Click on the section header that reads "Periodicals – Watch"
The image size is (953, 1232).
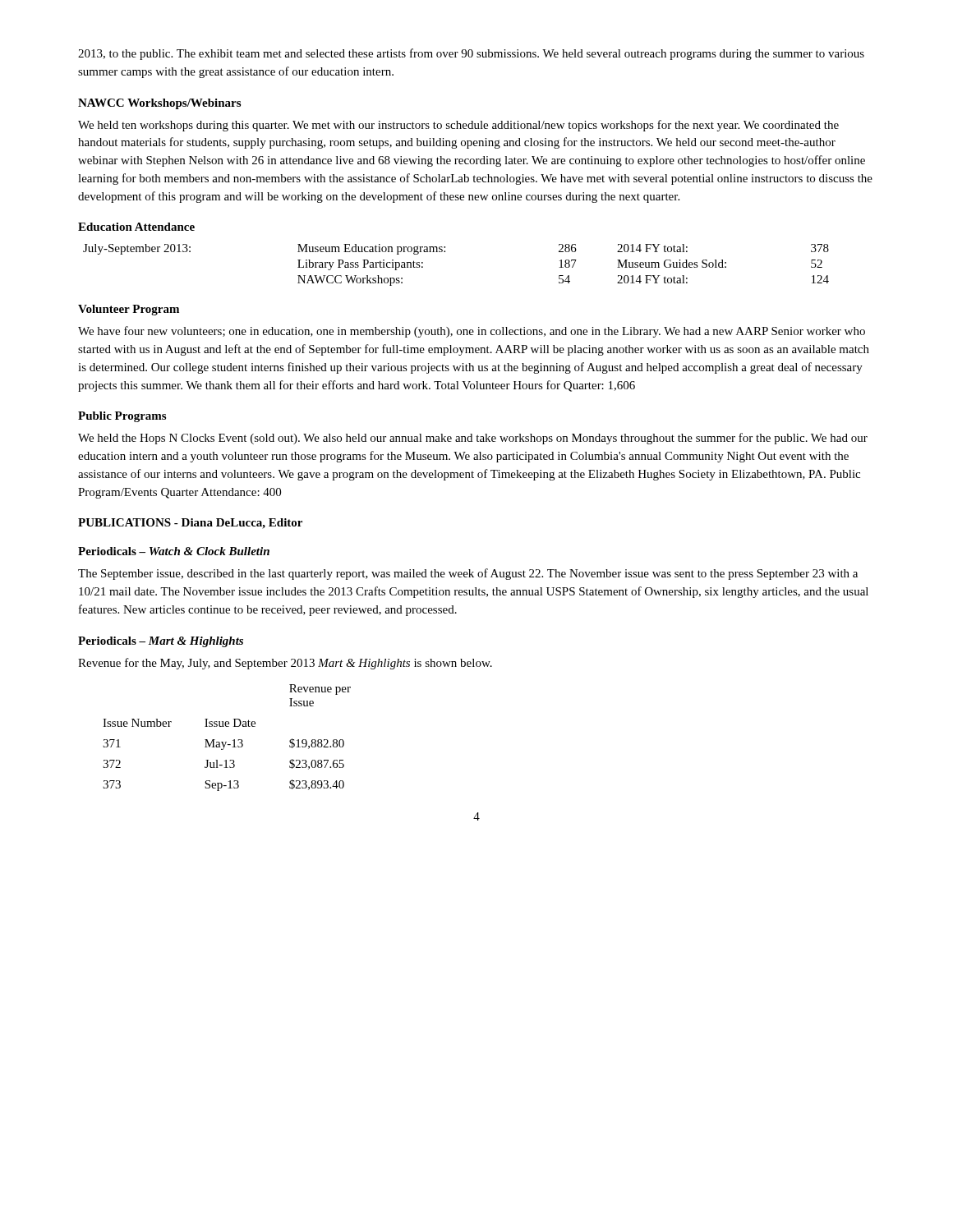coord(174,551)
